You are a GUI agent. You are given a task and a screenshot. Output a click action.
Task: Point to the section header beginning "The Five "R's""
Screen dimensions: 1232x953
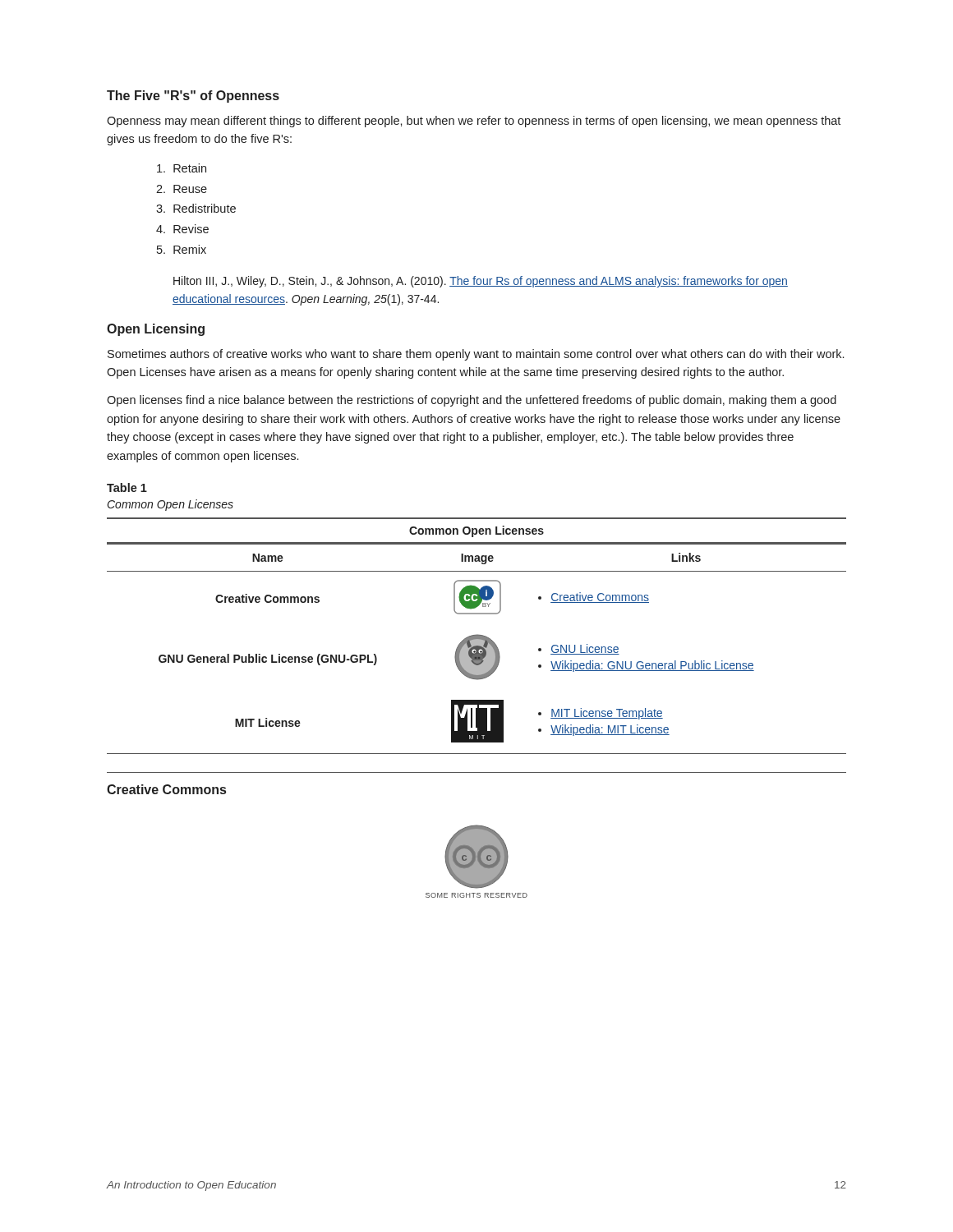tap(193, 96)
